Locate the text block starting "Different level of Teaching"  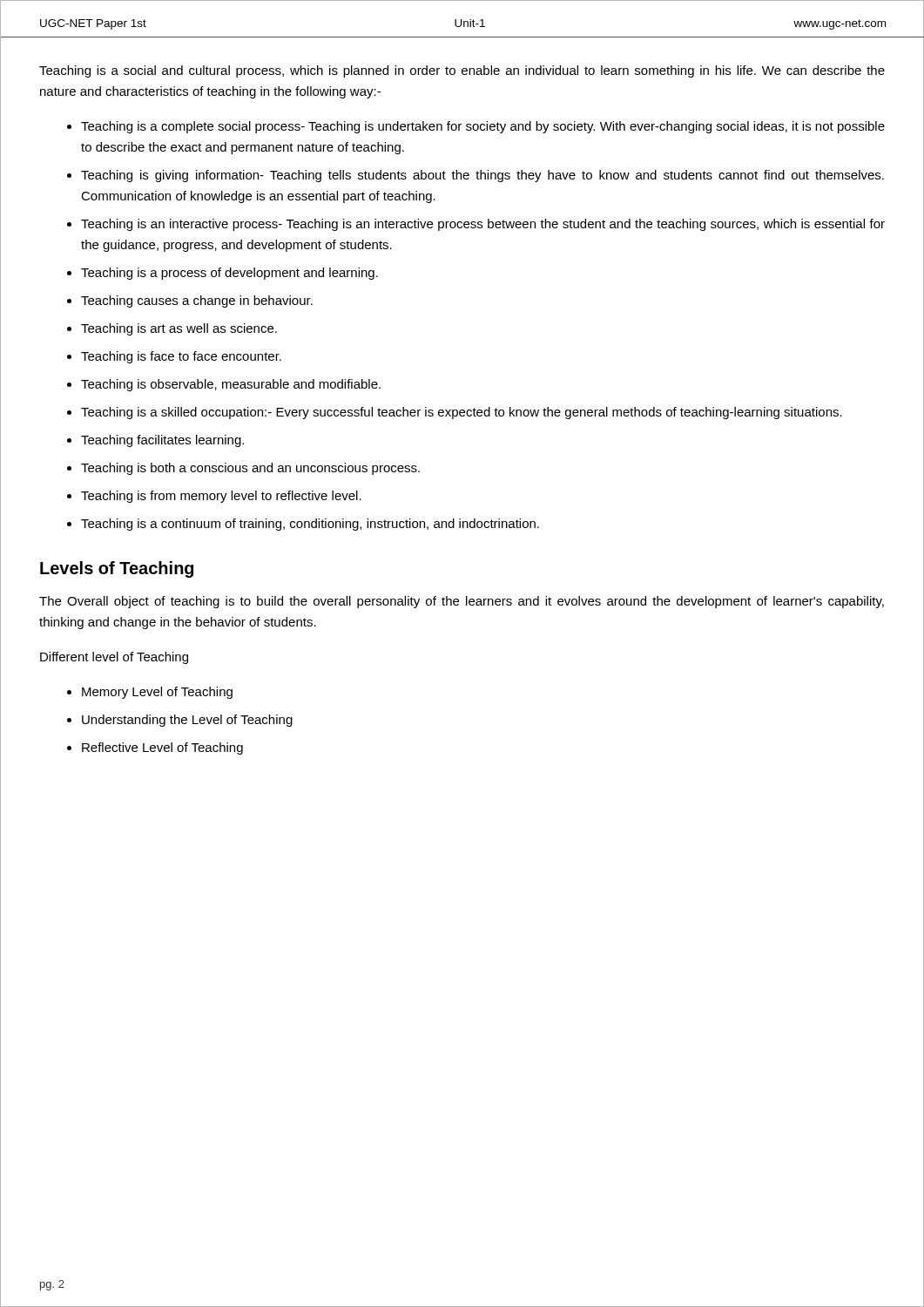click(x=114, y=657)
